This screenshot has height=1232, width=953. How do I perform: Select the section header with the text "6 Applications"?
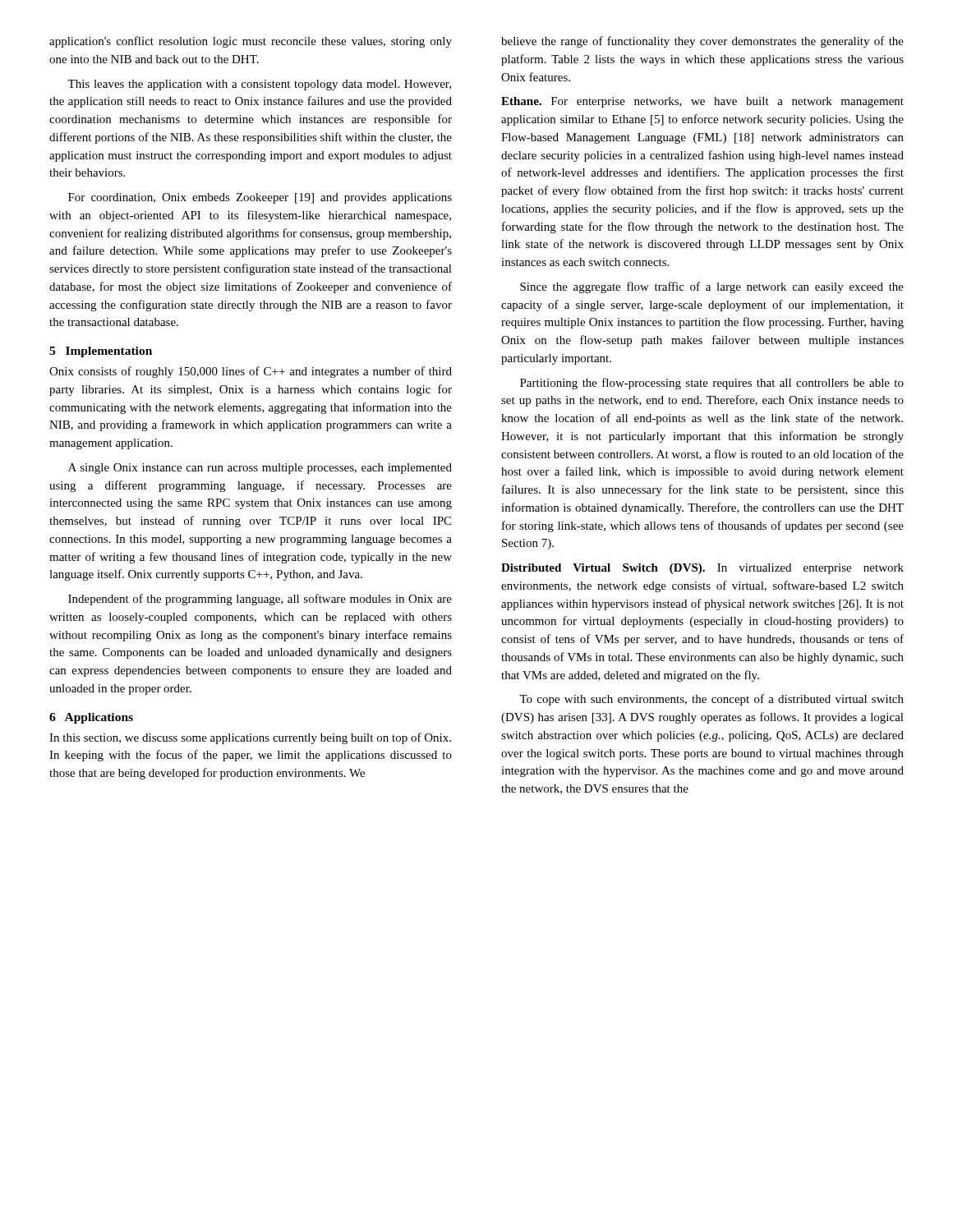tap(91, 718)
